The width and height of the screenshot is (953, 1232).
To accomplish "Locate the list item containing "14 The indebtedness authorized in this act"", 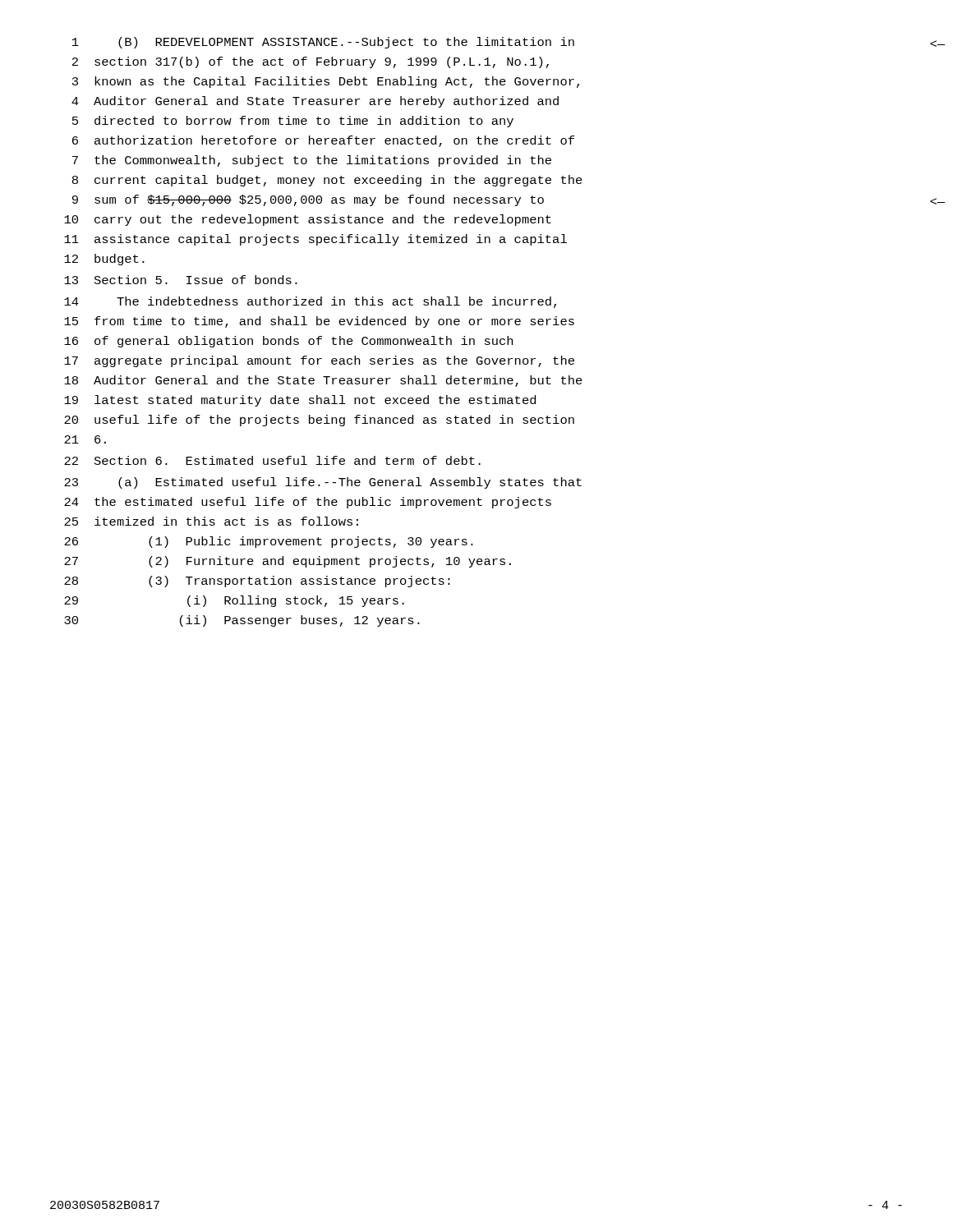I will pos(476,302).
